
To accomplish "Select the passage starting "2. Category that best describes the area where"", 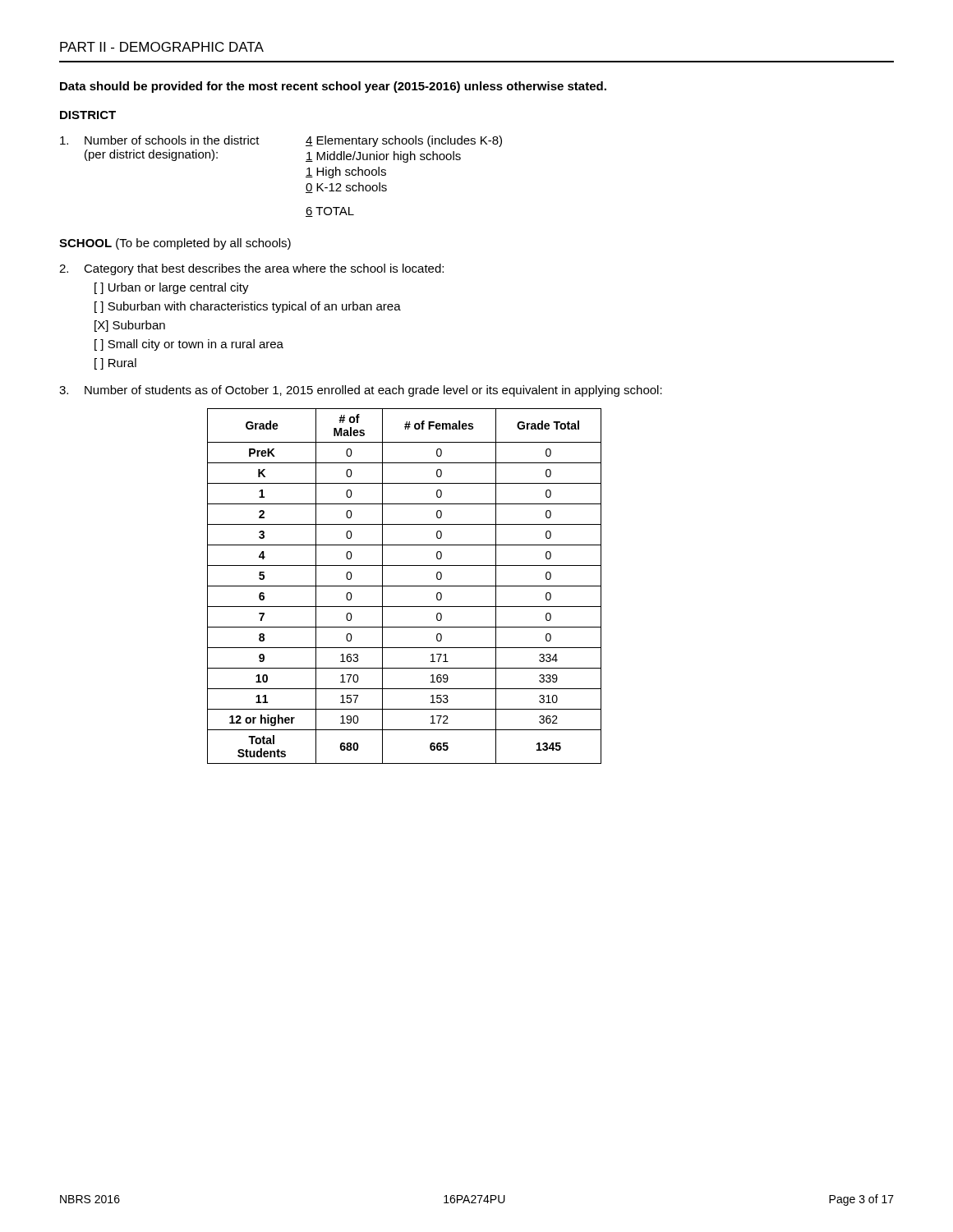I will click(x=251, y=269).
